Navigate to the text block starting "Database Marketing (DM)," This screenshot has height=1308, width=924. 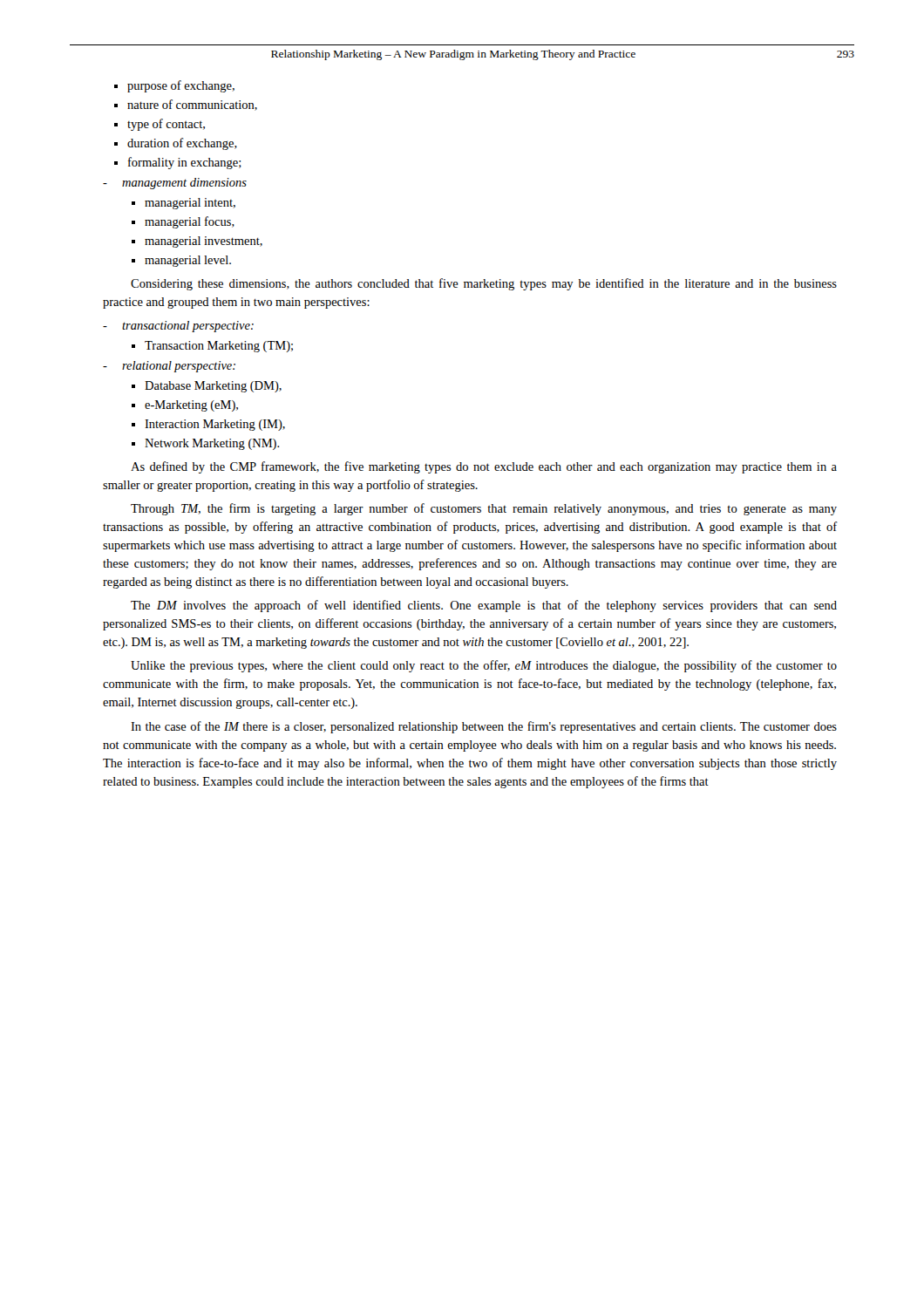207,387
